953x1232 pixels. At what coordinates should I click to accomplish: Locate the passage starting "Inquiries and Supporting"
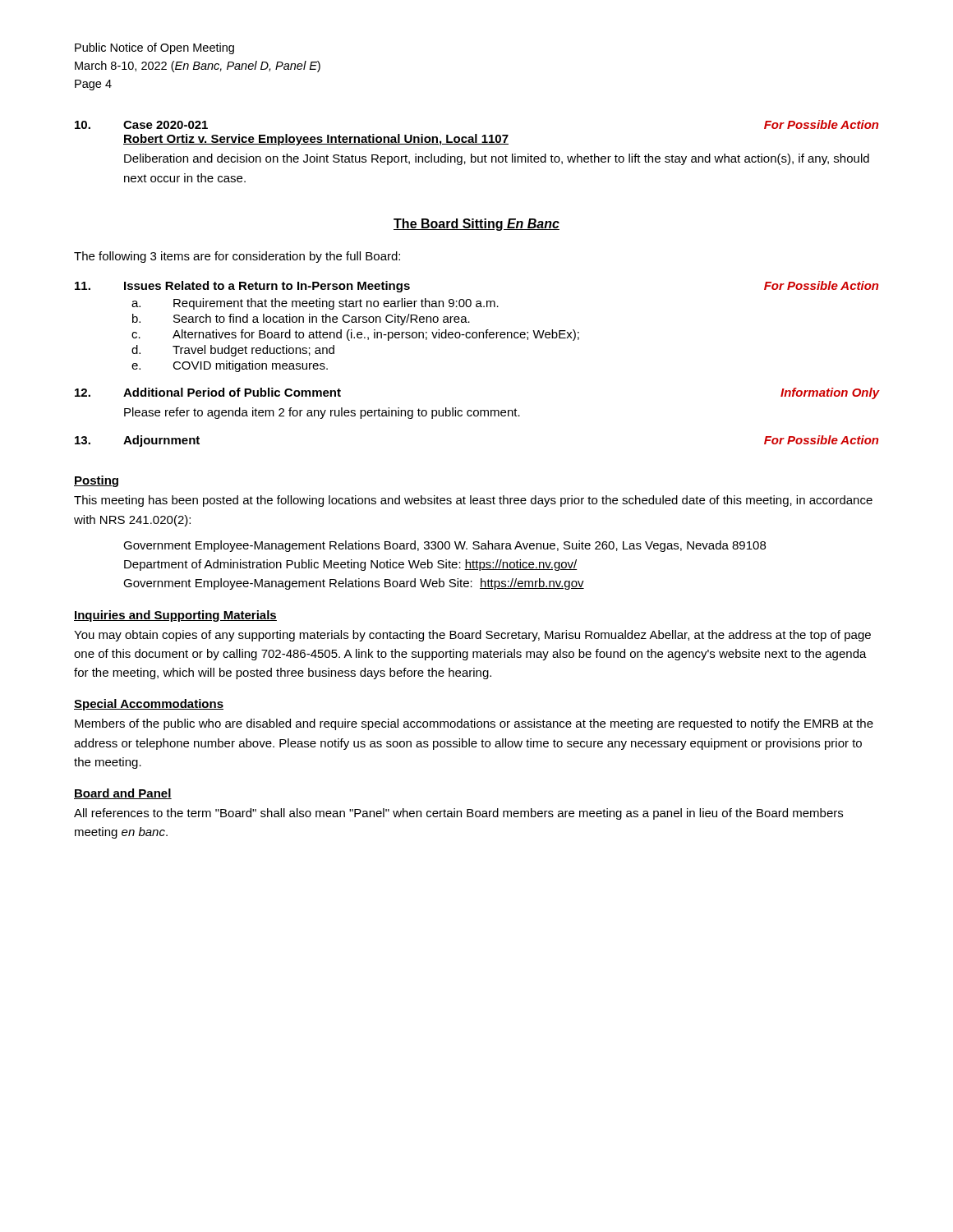[175, 616]
